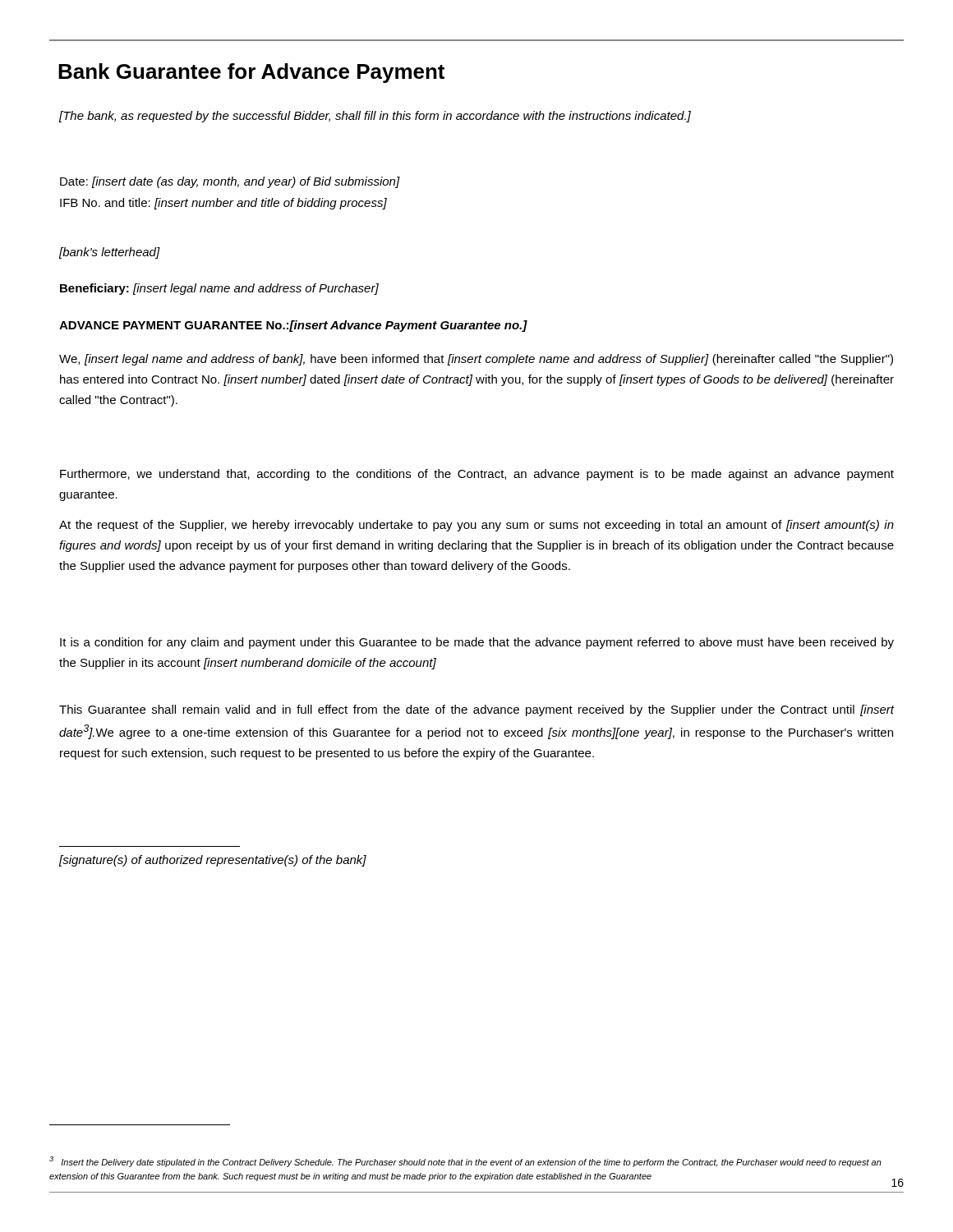The image size is (953, 1232).
Task: Click on the passage starting "Bank Guarantee for Advance Payment"
Action: (251, 71)
